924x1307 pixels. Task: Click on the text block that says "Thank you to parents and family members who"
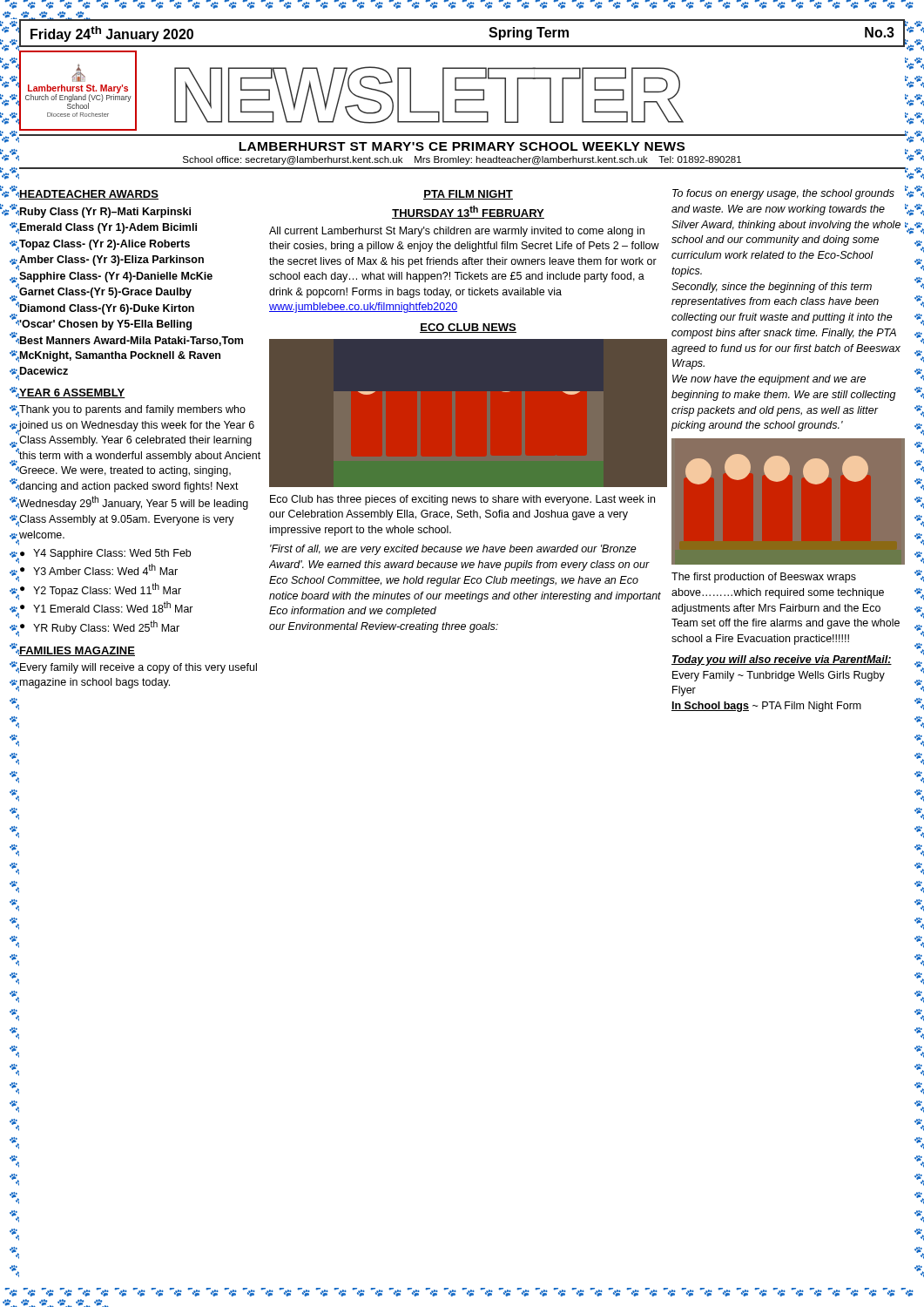(x=140, y=472)
